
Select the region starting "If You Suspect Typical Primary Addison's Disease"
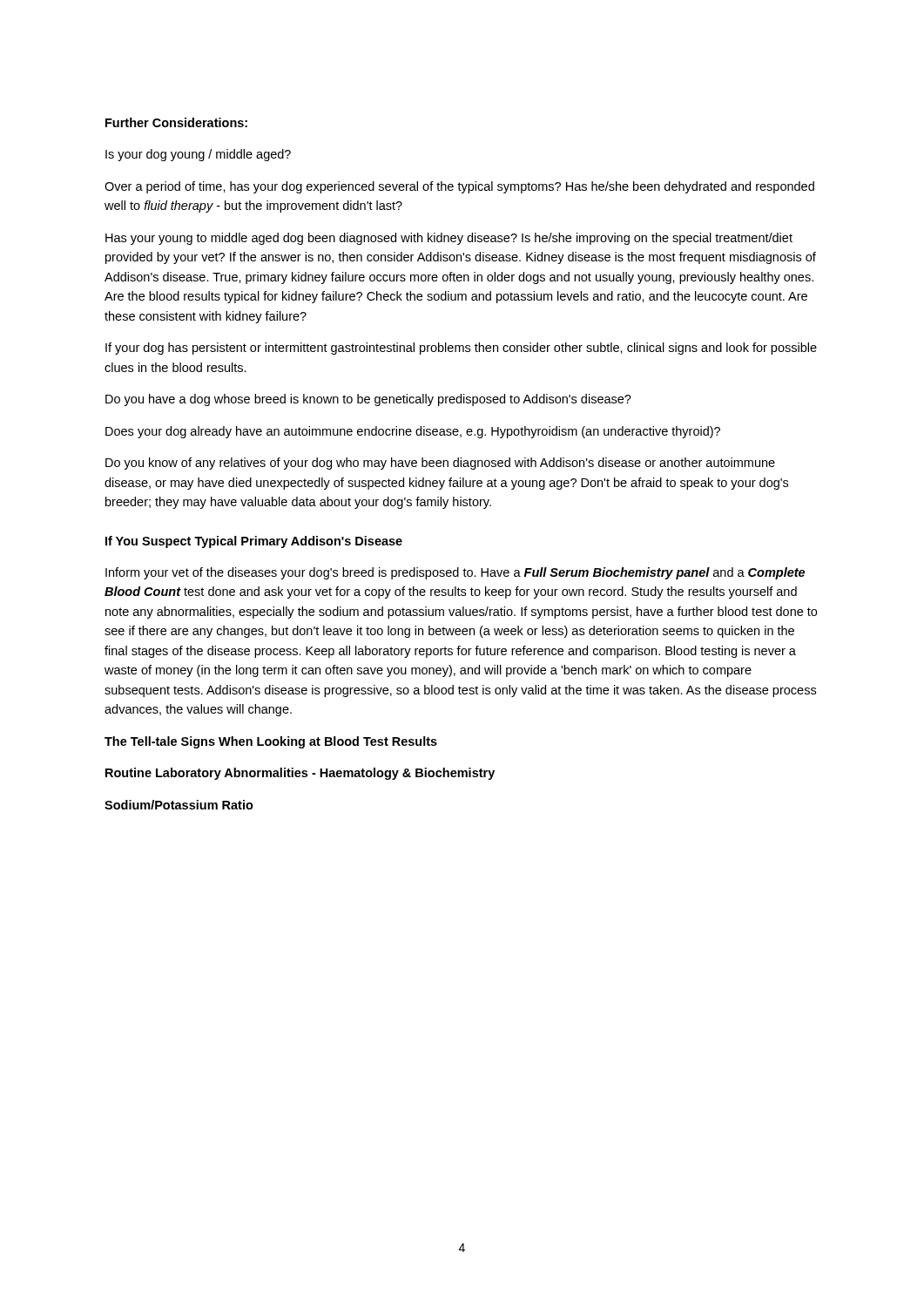coord(253,541)
